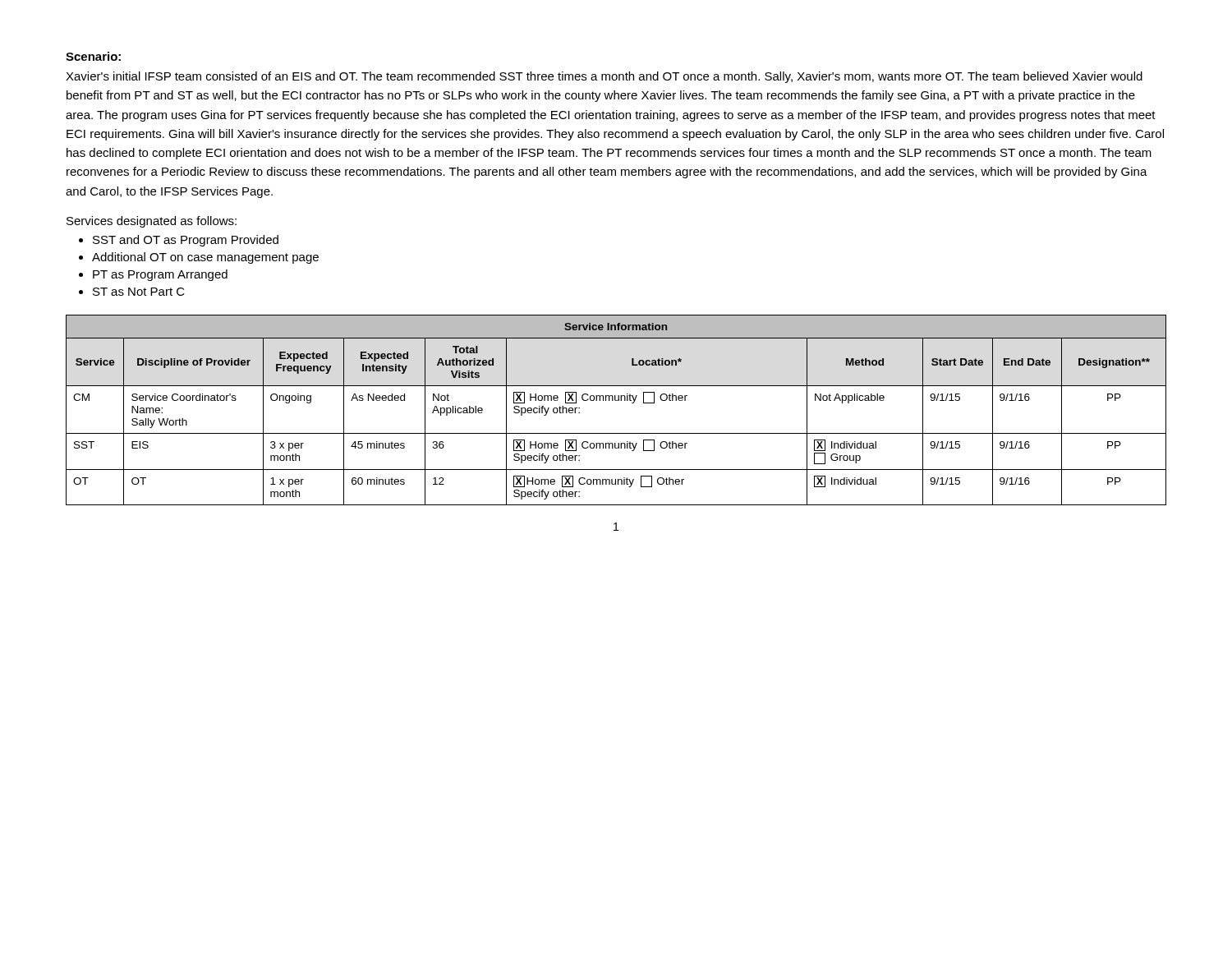Point to the block starting "ST as Not Part"
The width and height of the screenshot is (1232, 953).
[138, 291]
